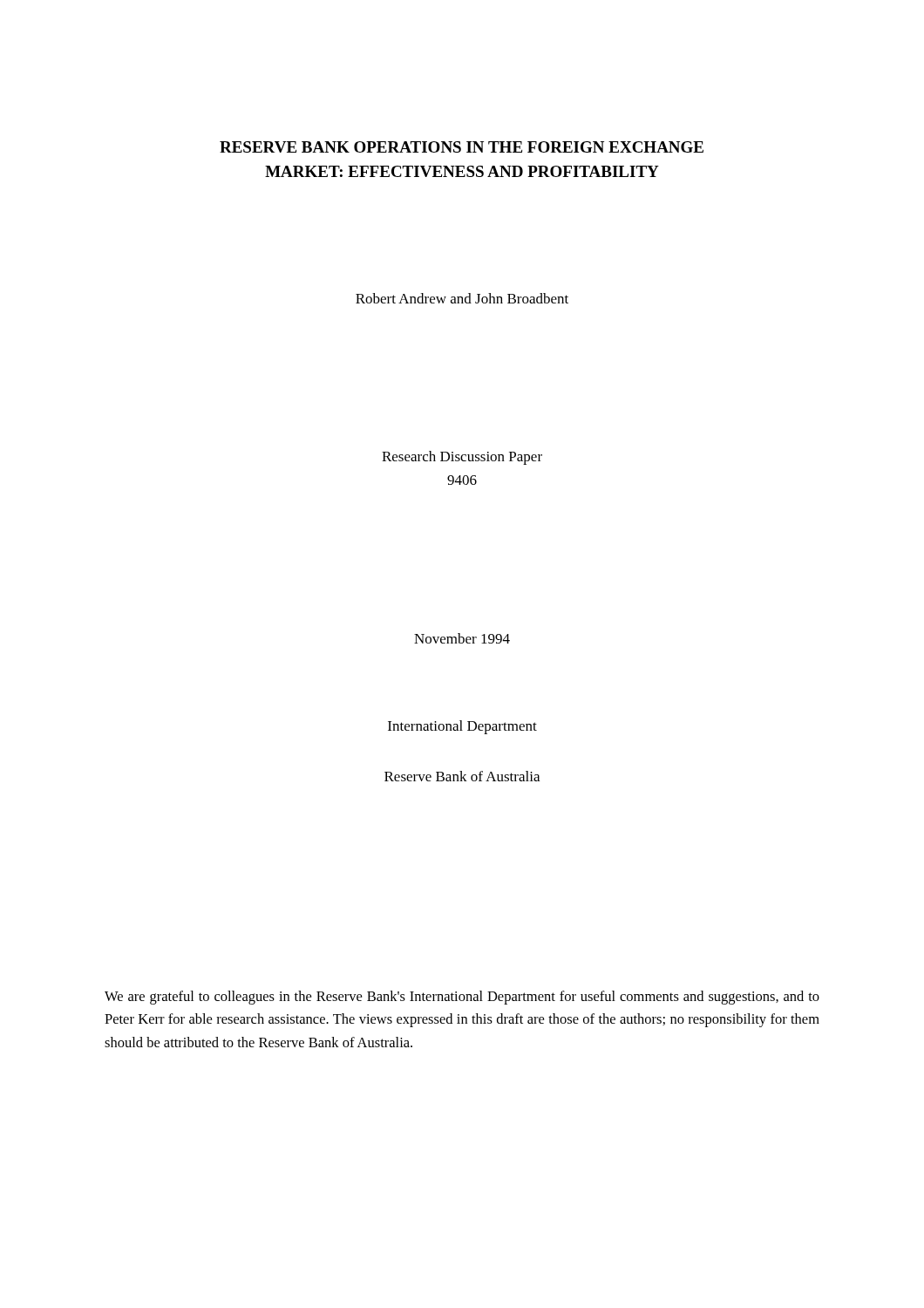Locate the text "International Department"
This screenshot has width=924, height=1308.
coord(462,726)
